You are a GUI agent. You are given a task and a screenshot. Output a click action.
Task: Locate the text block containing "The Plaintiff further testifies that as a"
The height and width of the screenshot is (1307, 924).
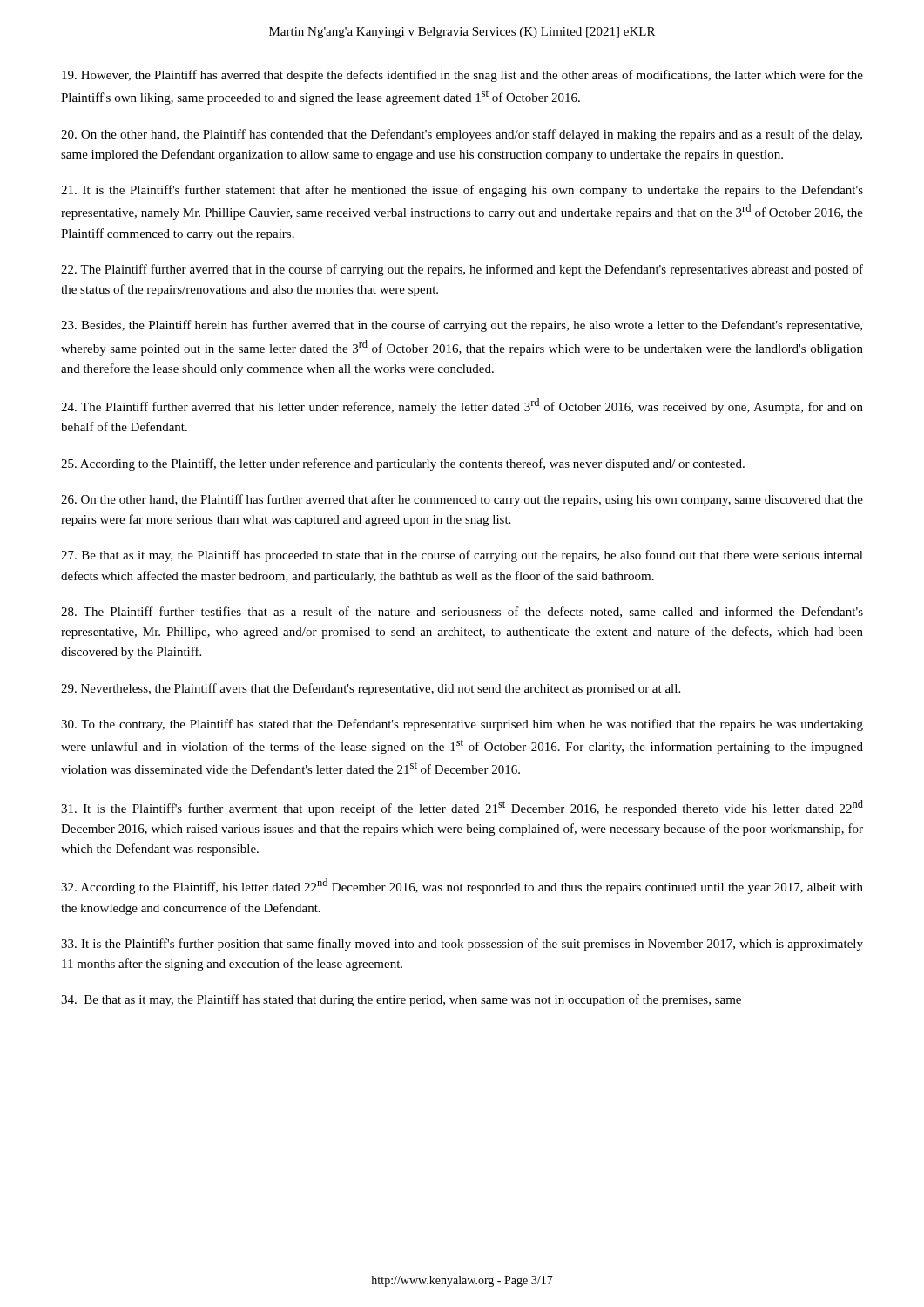[x=462, y=632]
